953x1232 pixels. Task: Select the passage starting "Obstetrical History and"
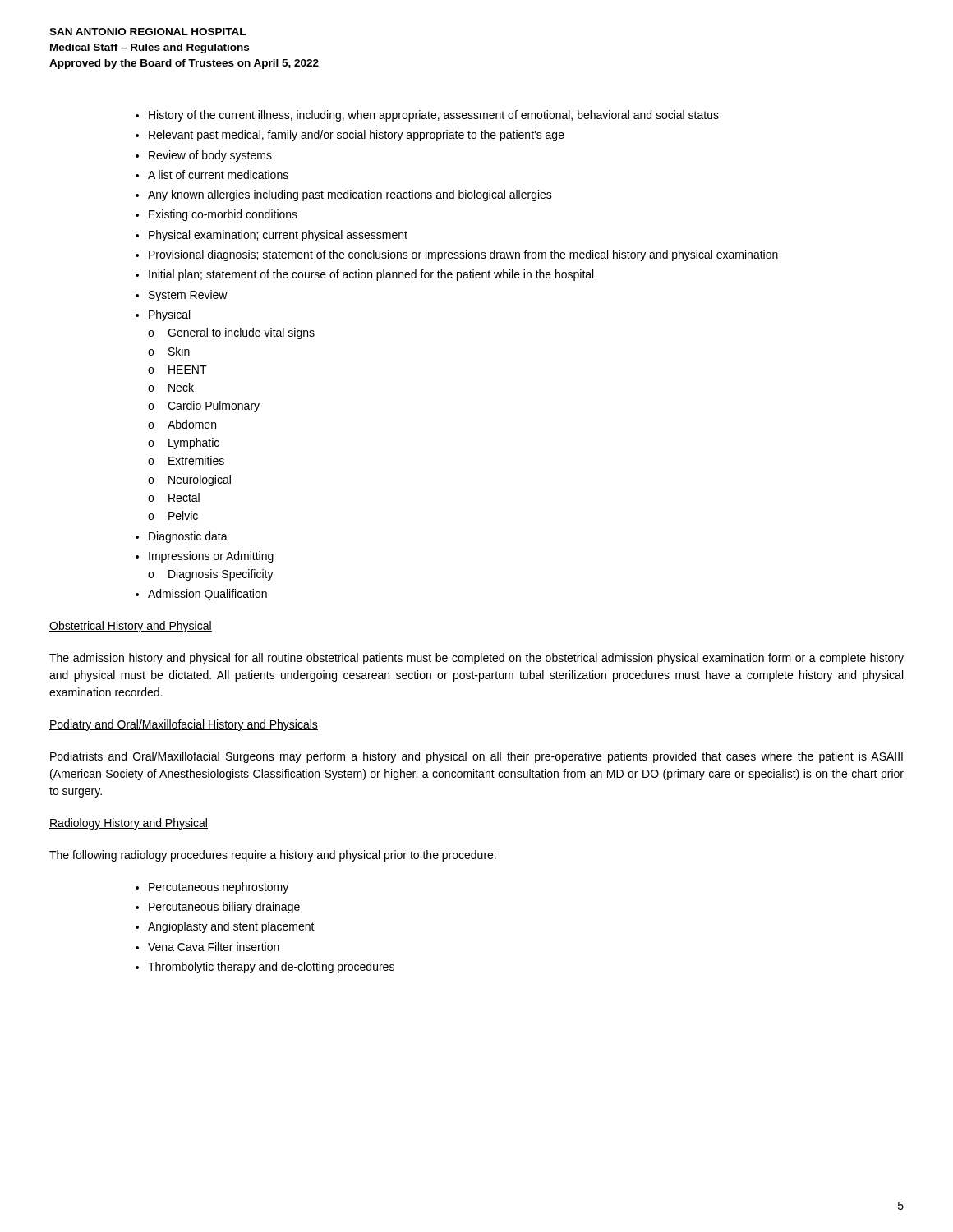point(131,627)
